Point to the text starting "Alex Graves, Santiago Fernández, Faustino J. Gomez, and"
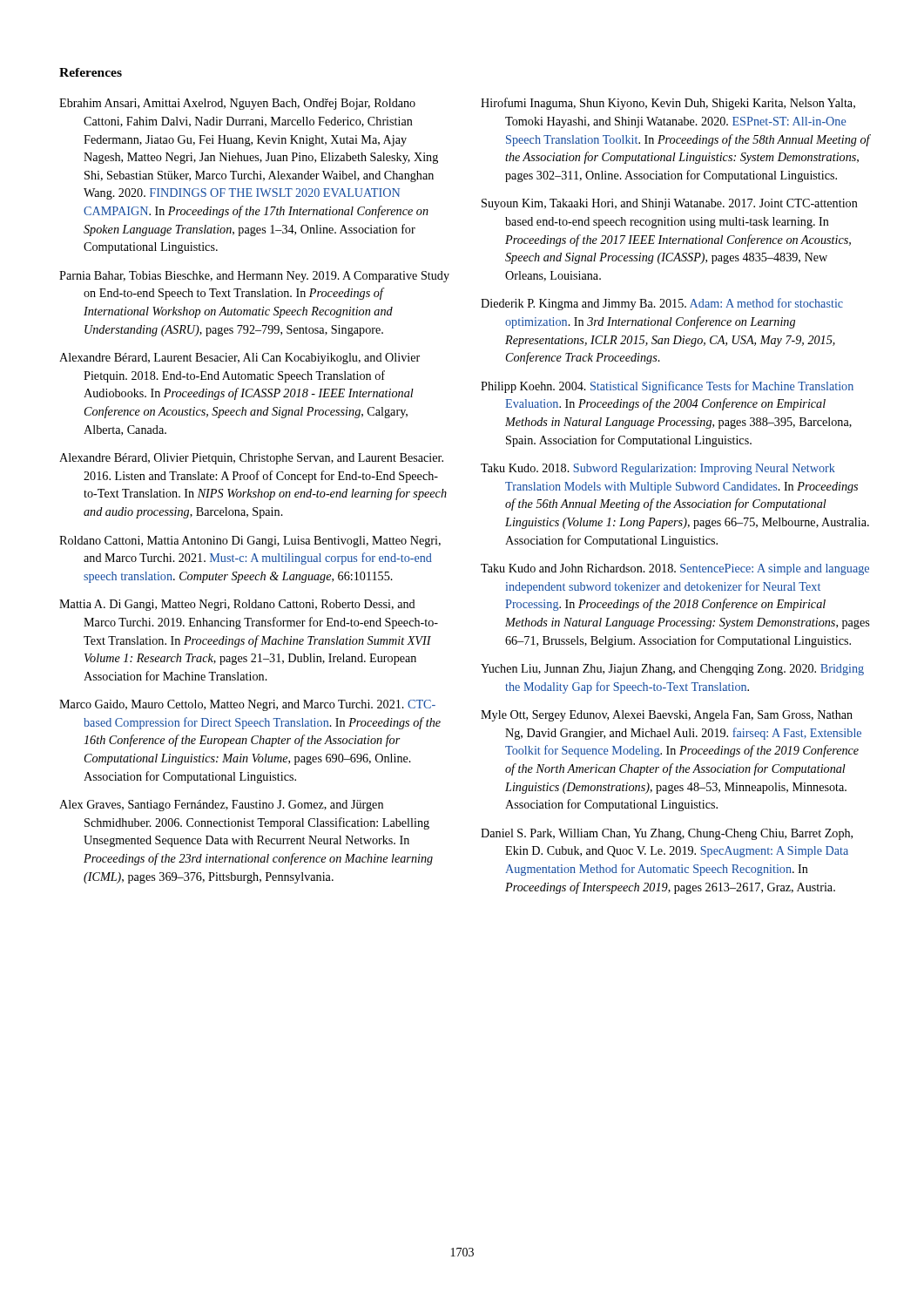The width and height of the screenshot is (924, 1307). pos(246,840)
